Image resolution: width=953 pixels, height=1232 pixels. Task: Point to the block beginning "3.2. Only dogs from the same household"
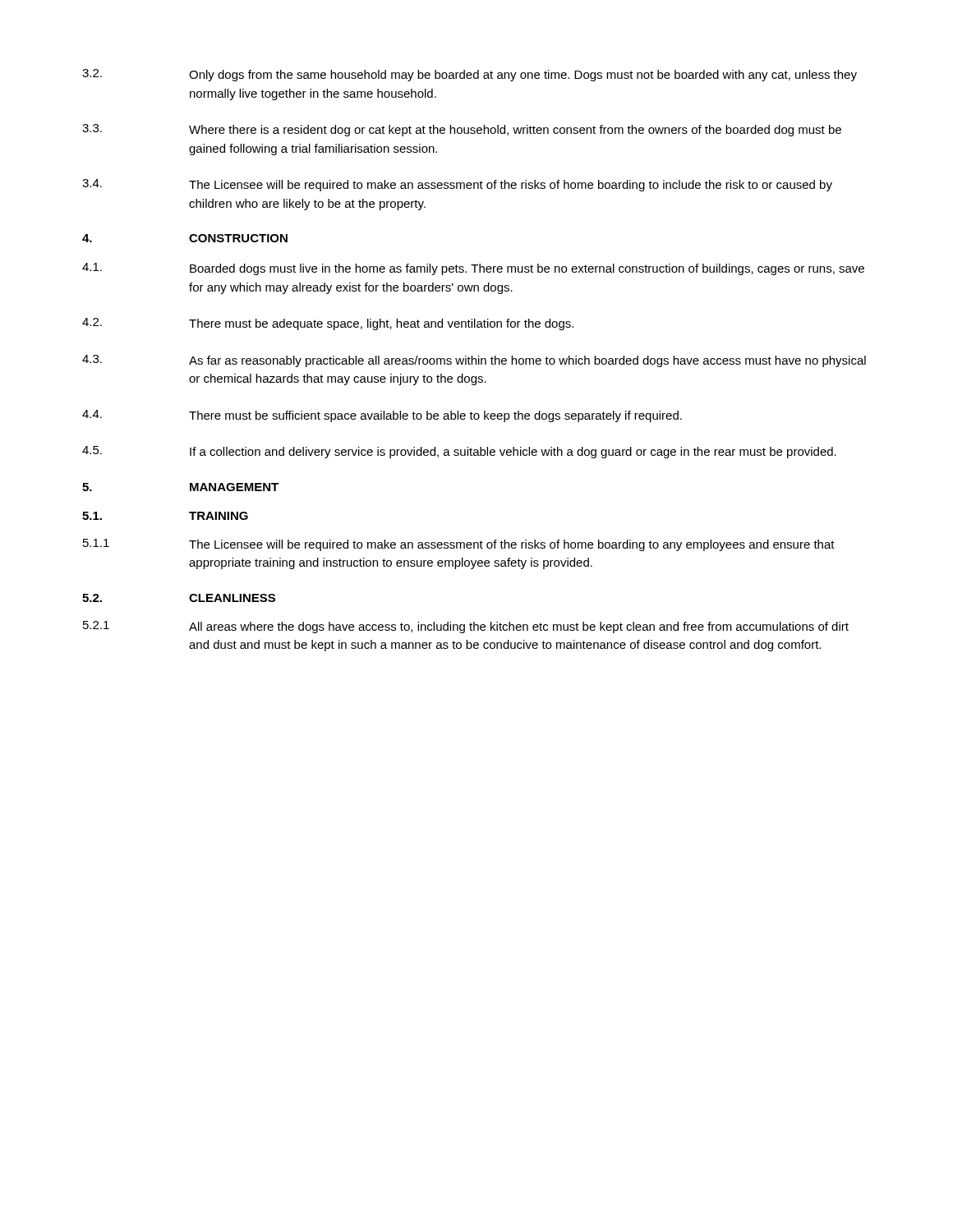(x=476, y=84)
